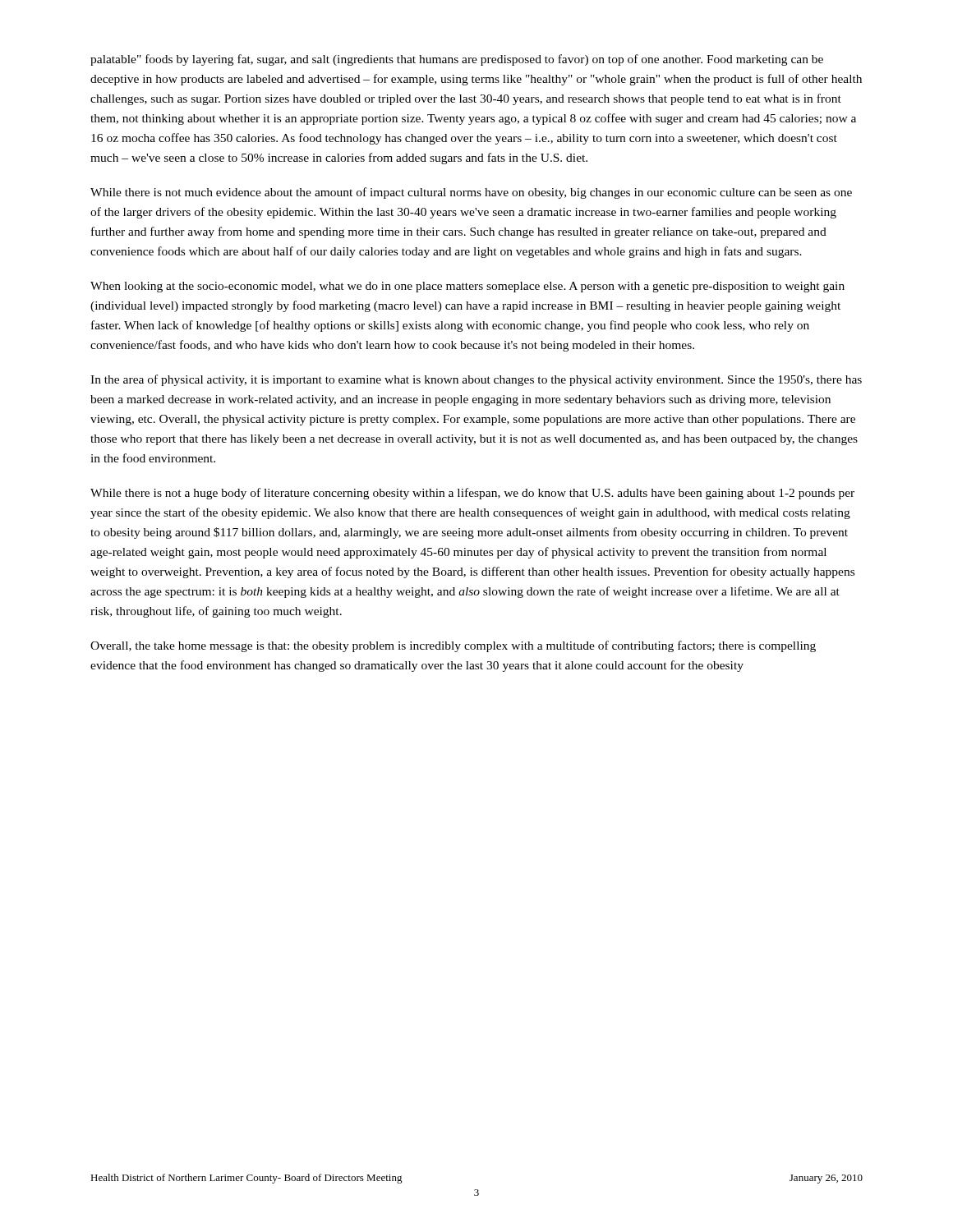Point to the region starting "In the area"

[x=476, y=419]
